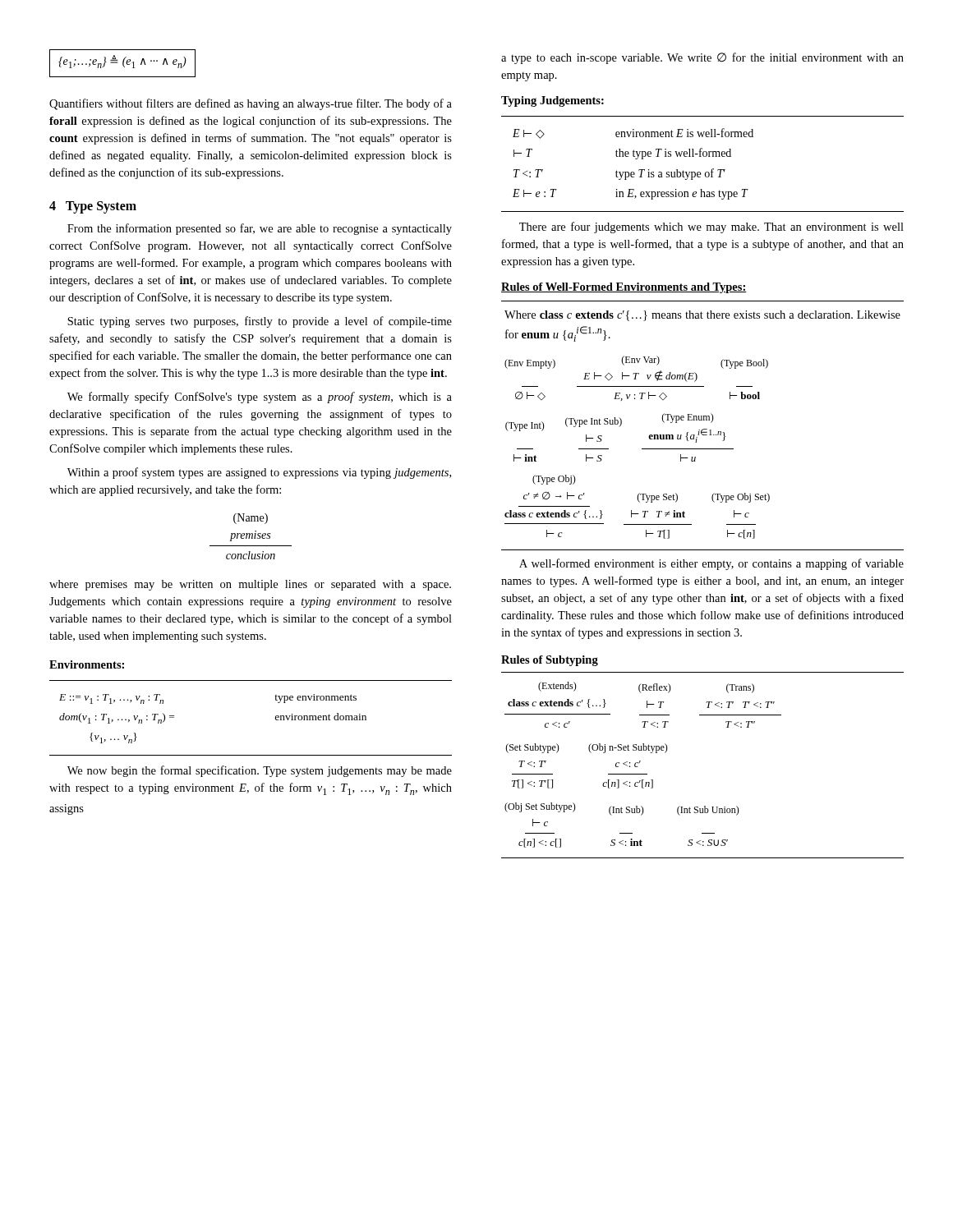Image resolution: width=953 pixels, height=1232 pixels.
Task: Select the table that reads "E ⊢ ◇"
Action: [x=702, y=164]
